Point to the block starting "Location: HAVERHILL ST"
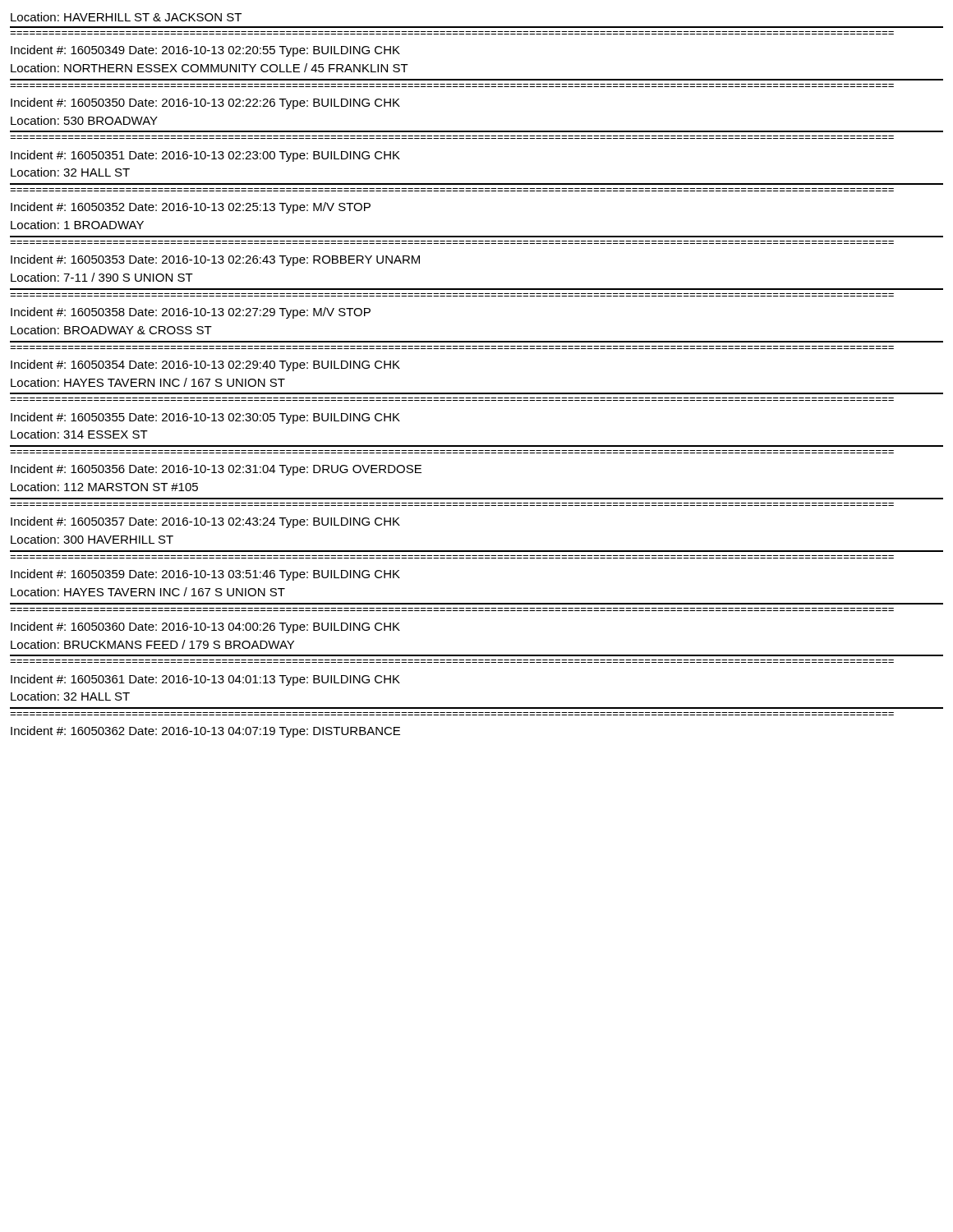The height and width of the screenshot is (1232, 953). 126,17
